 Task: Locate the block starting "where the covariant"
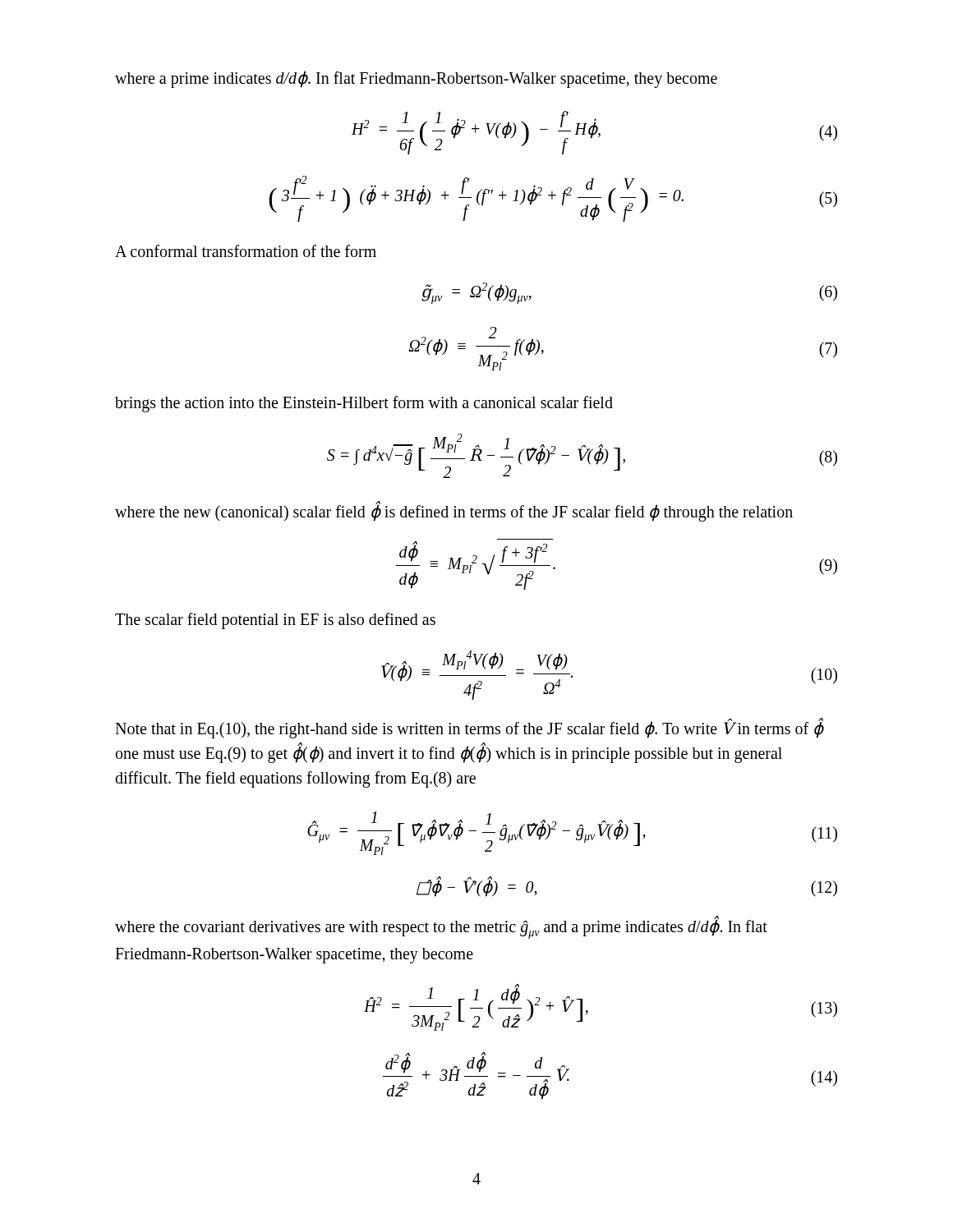[441, 940]
